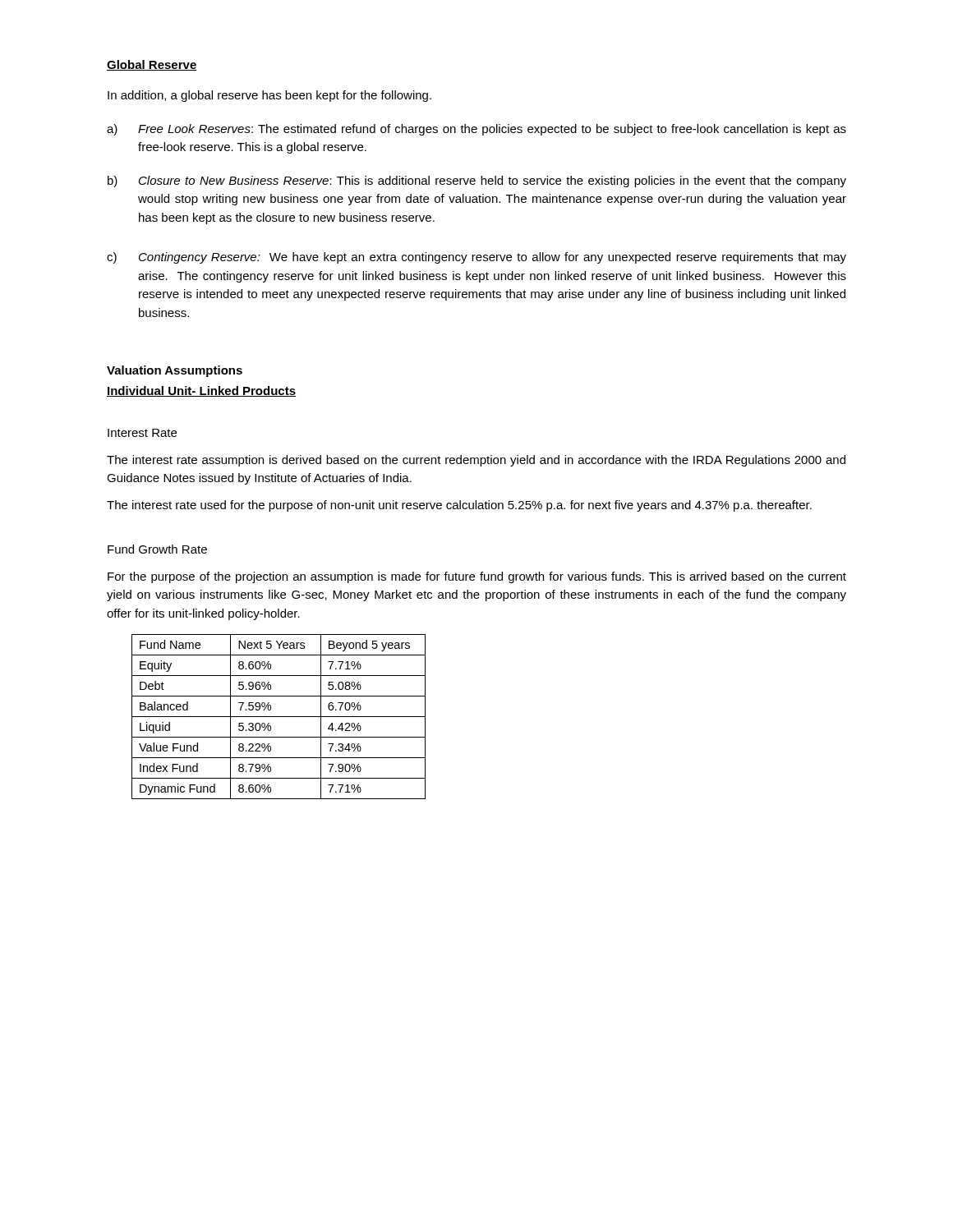Find the region starting "Global Reserve"
Screen dimensions: 1232x953
152,64
